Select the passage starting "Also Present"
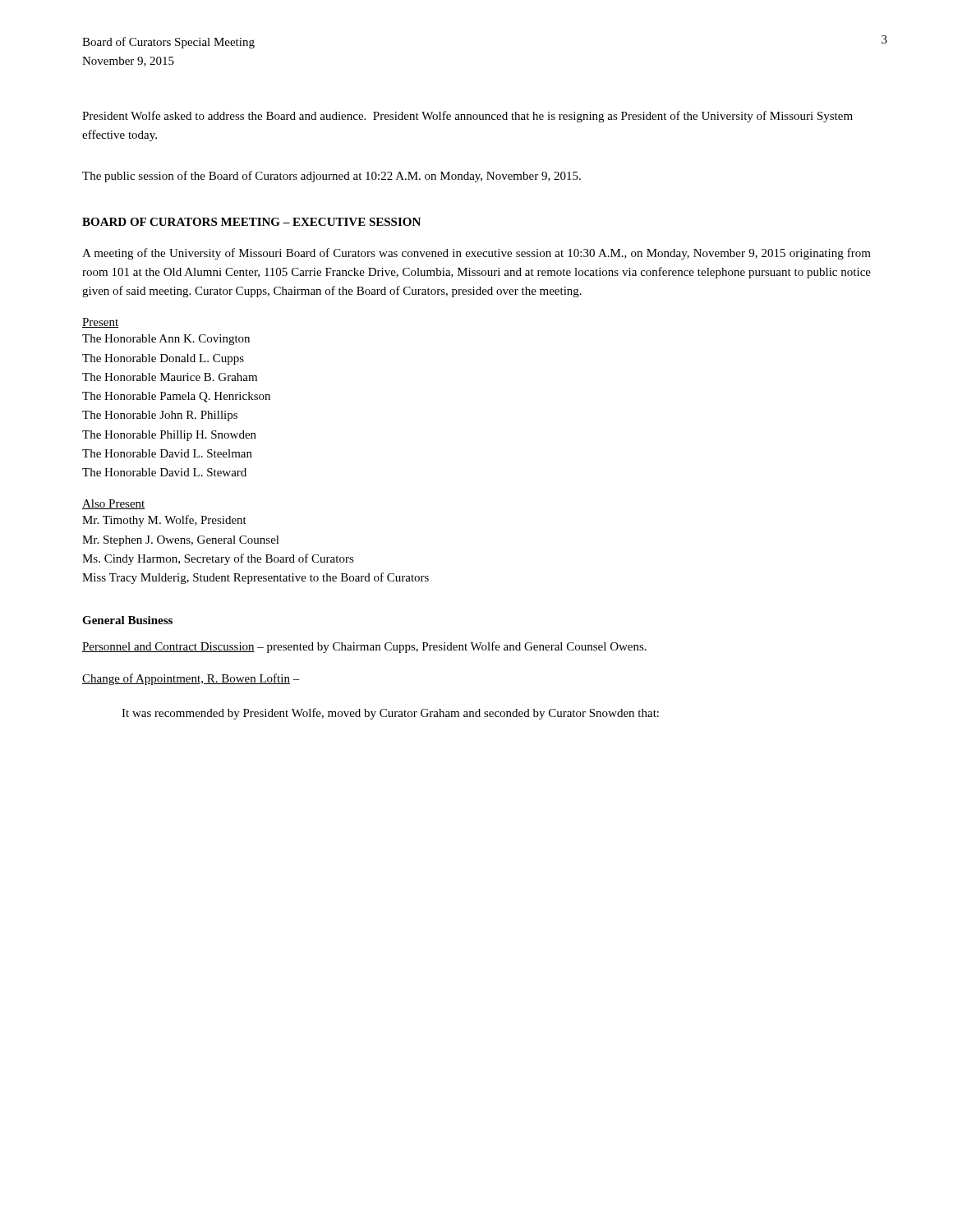 [x=113, y=504]
